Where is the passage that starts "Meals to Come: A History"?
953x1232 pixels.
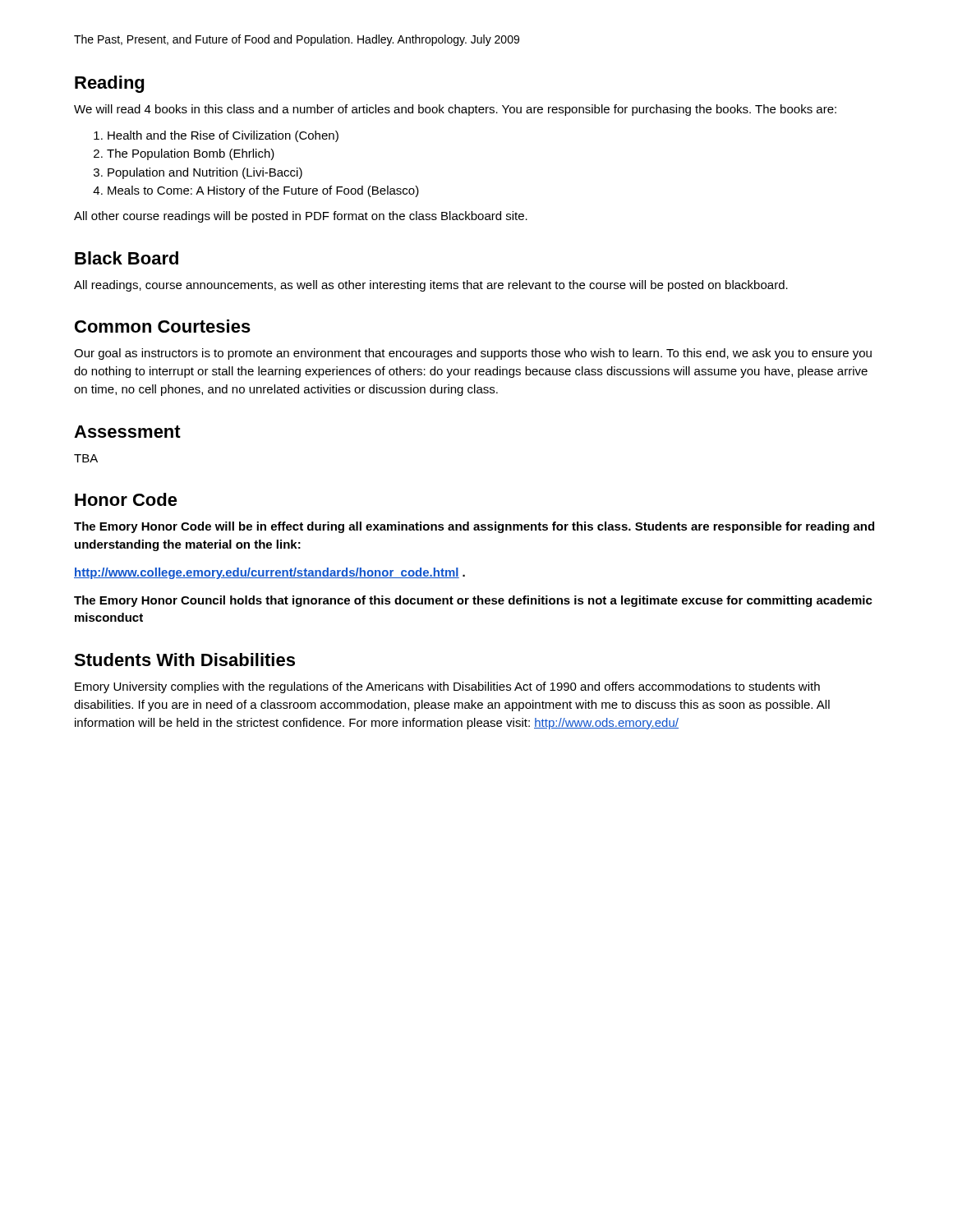tap(263, 190)
